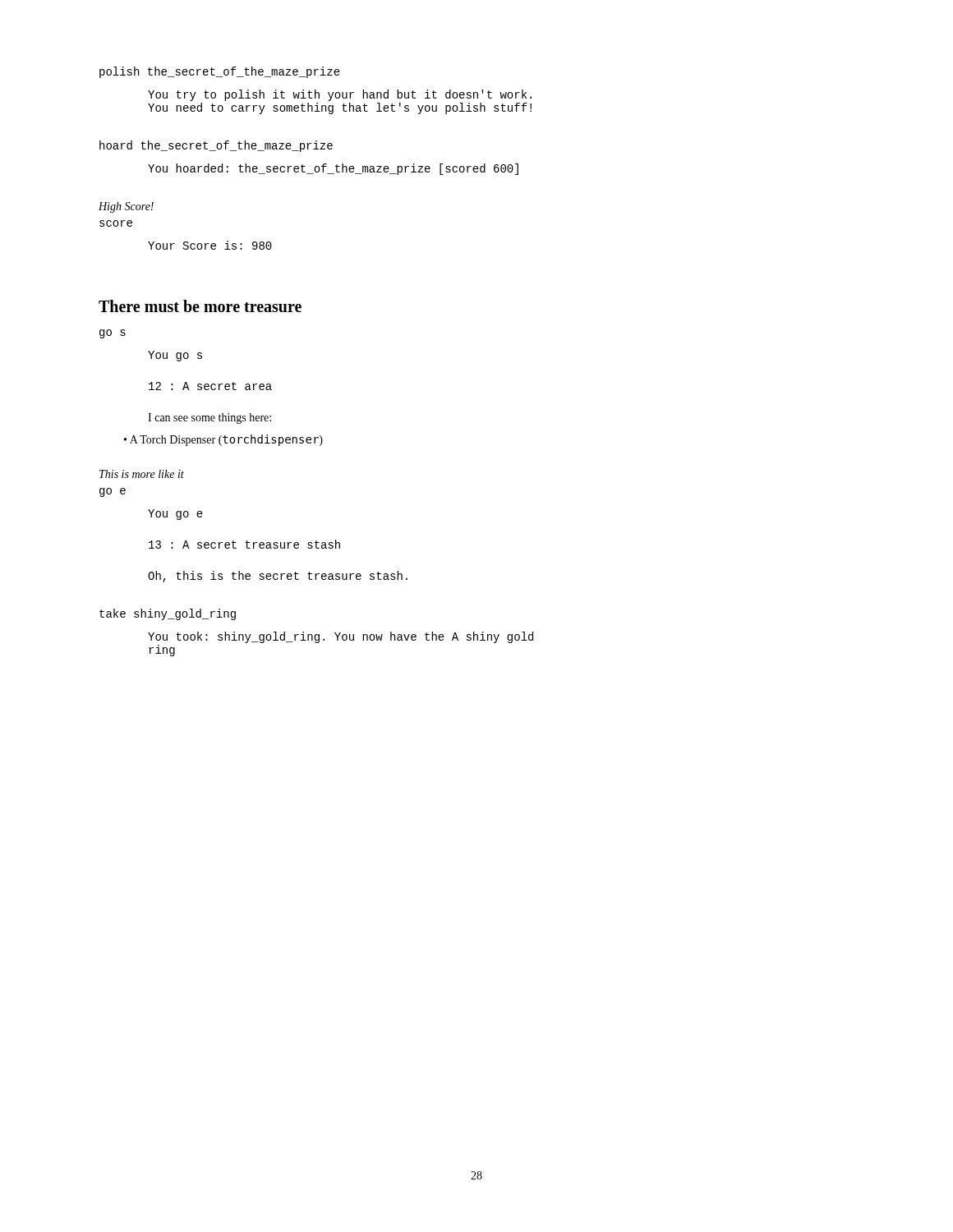Screen dimensions: 1232x953
Task: Locate the passage starting "You go s"
Action: pos(175,356)
